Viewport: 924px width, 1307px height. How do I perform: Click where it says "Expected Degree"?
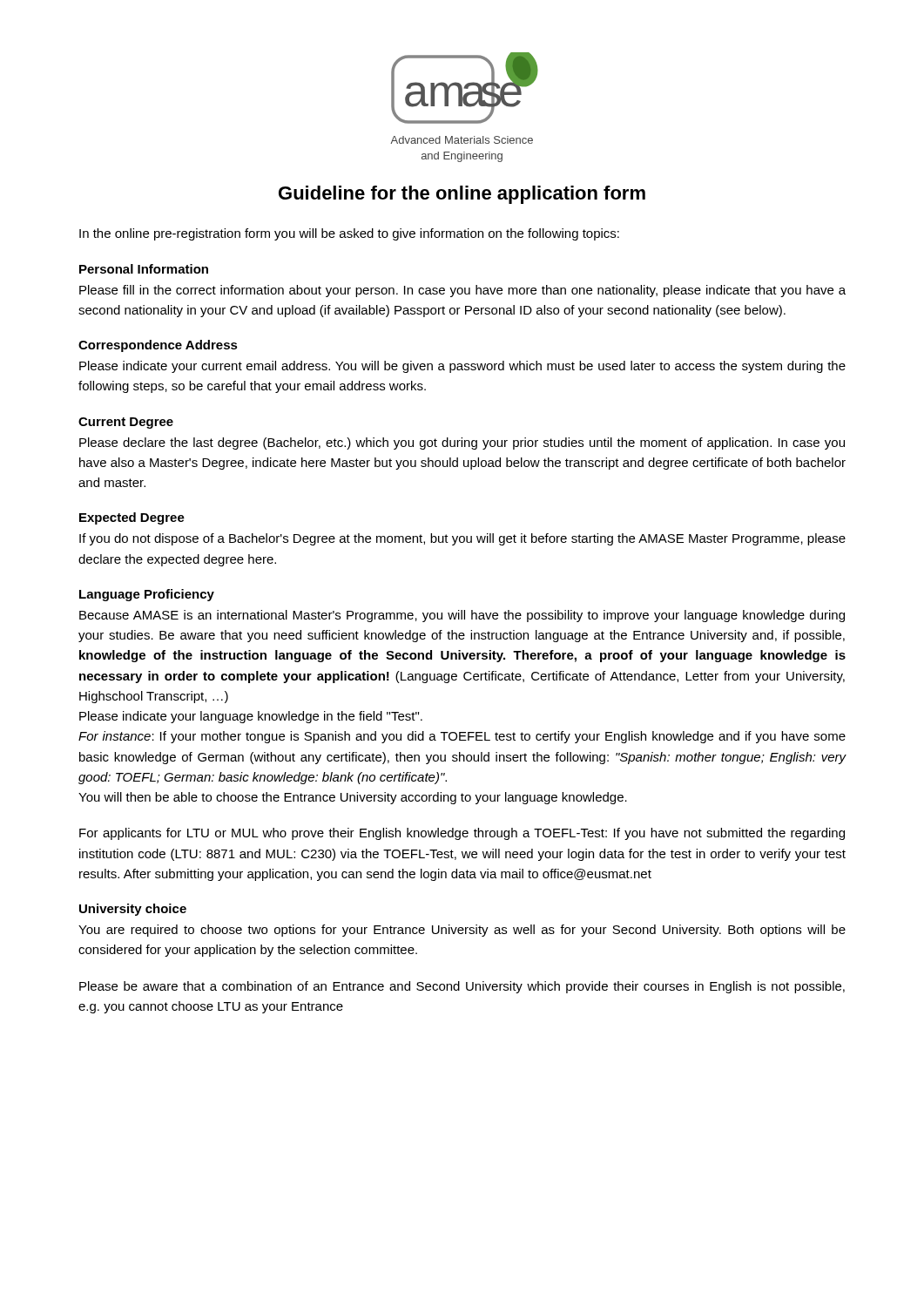[x=131, y=517]
